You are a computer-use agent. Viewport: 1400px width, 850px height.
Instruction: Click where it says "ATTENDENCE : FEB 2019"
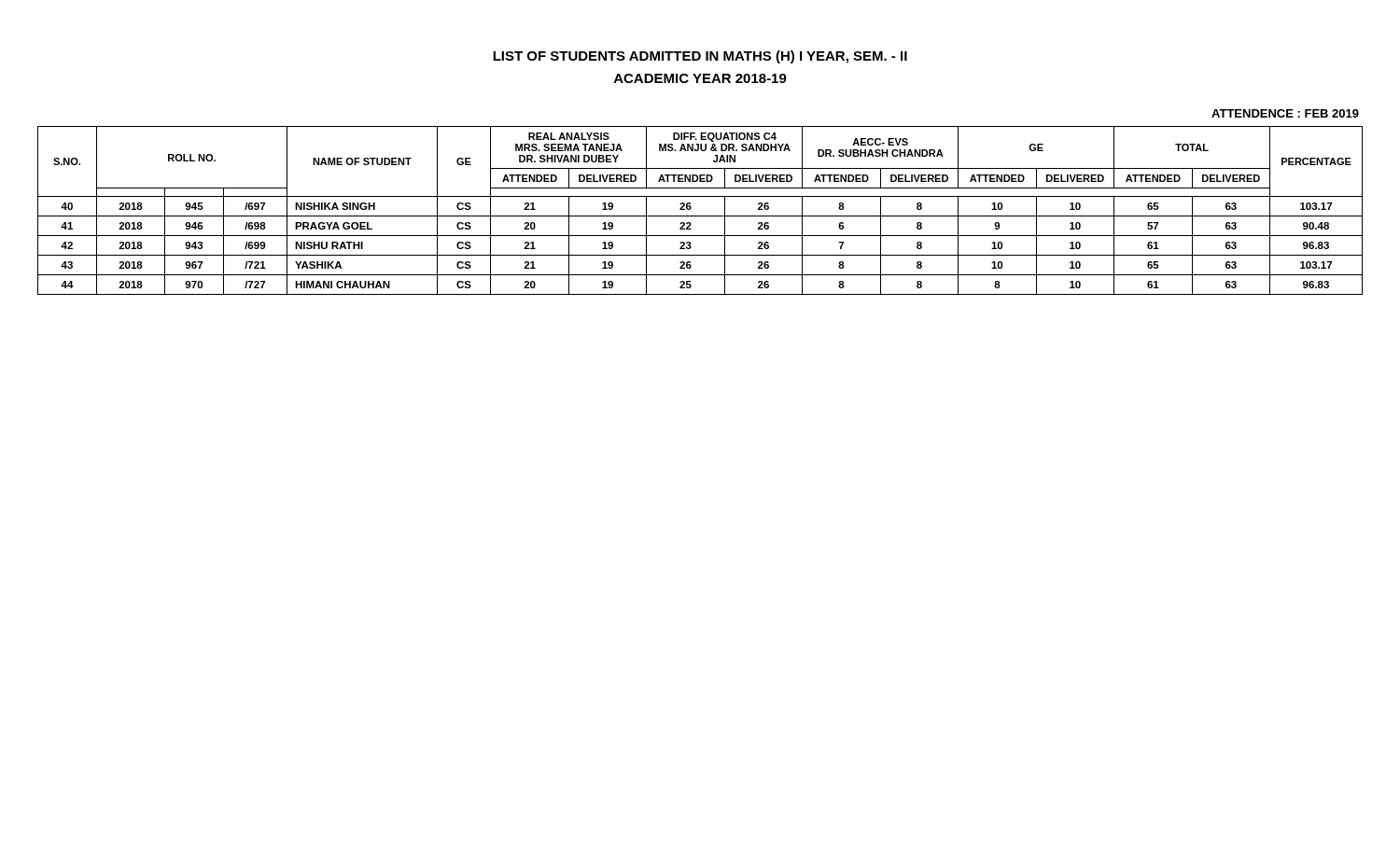[x=1285, y=113]
